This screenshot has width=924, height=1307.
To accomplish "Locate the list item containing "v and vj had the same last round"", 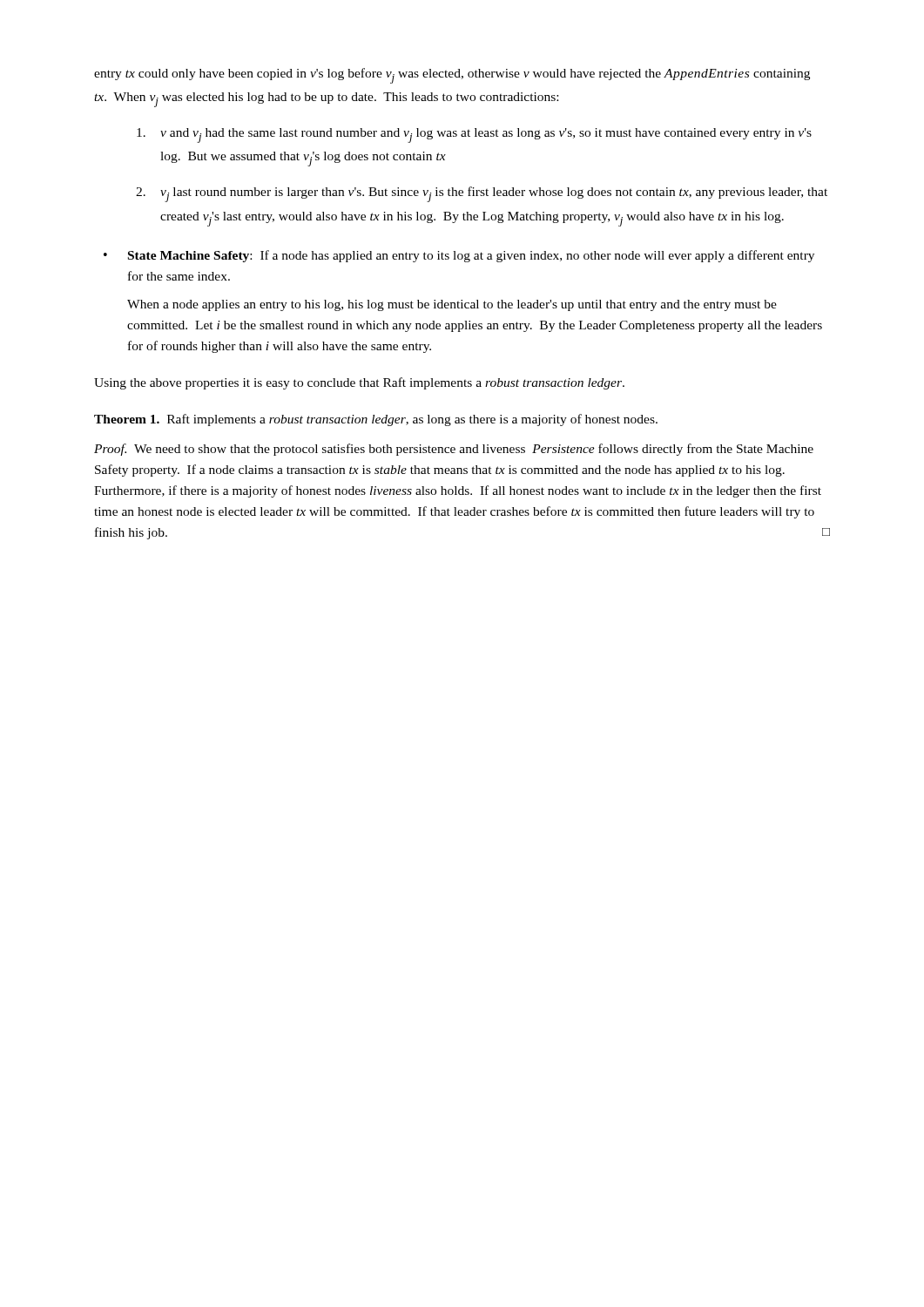I will 483,146.
